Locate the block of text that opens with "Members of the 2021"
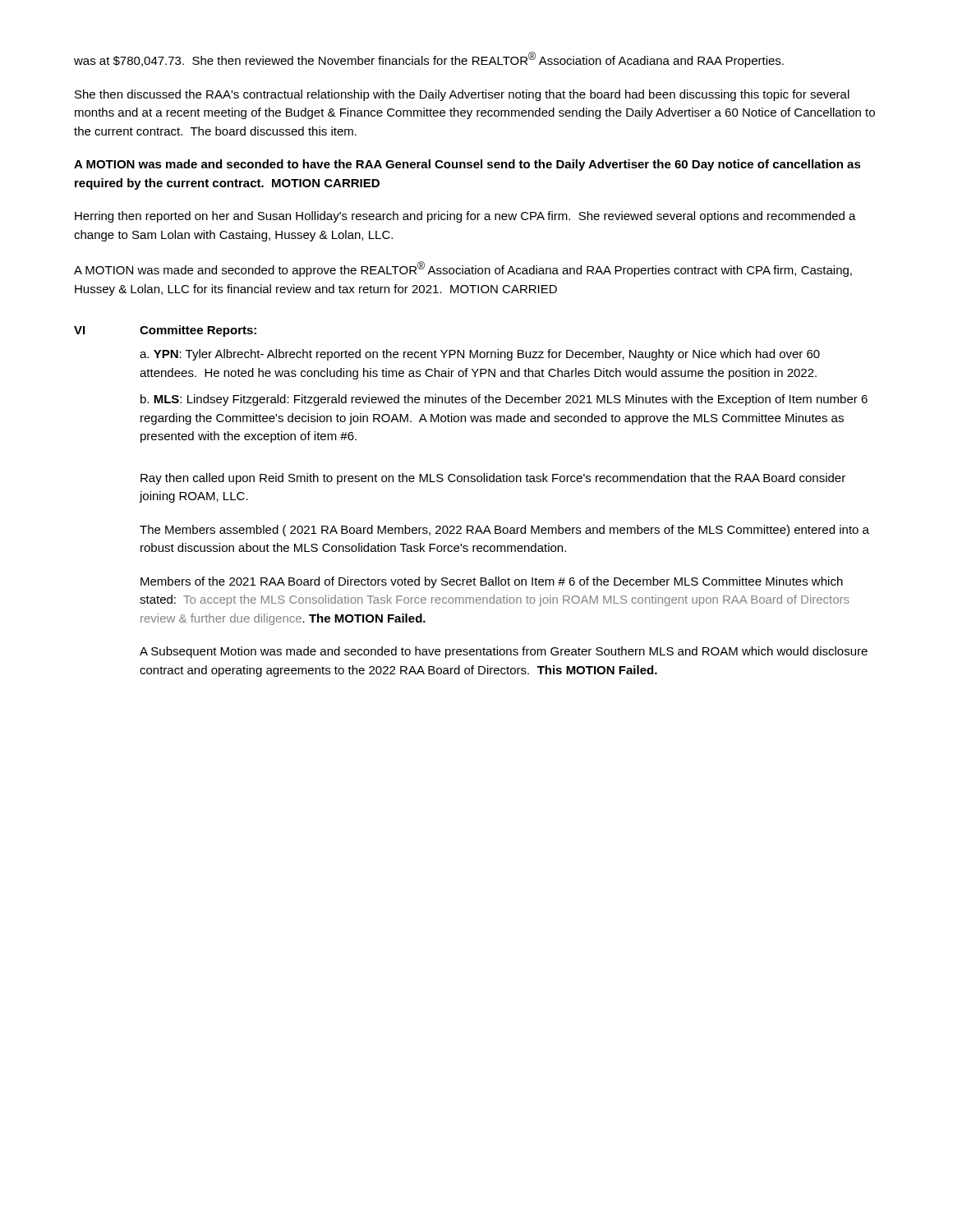The width and height of the screenshot is (953, 1232). coord(495,599)
